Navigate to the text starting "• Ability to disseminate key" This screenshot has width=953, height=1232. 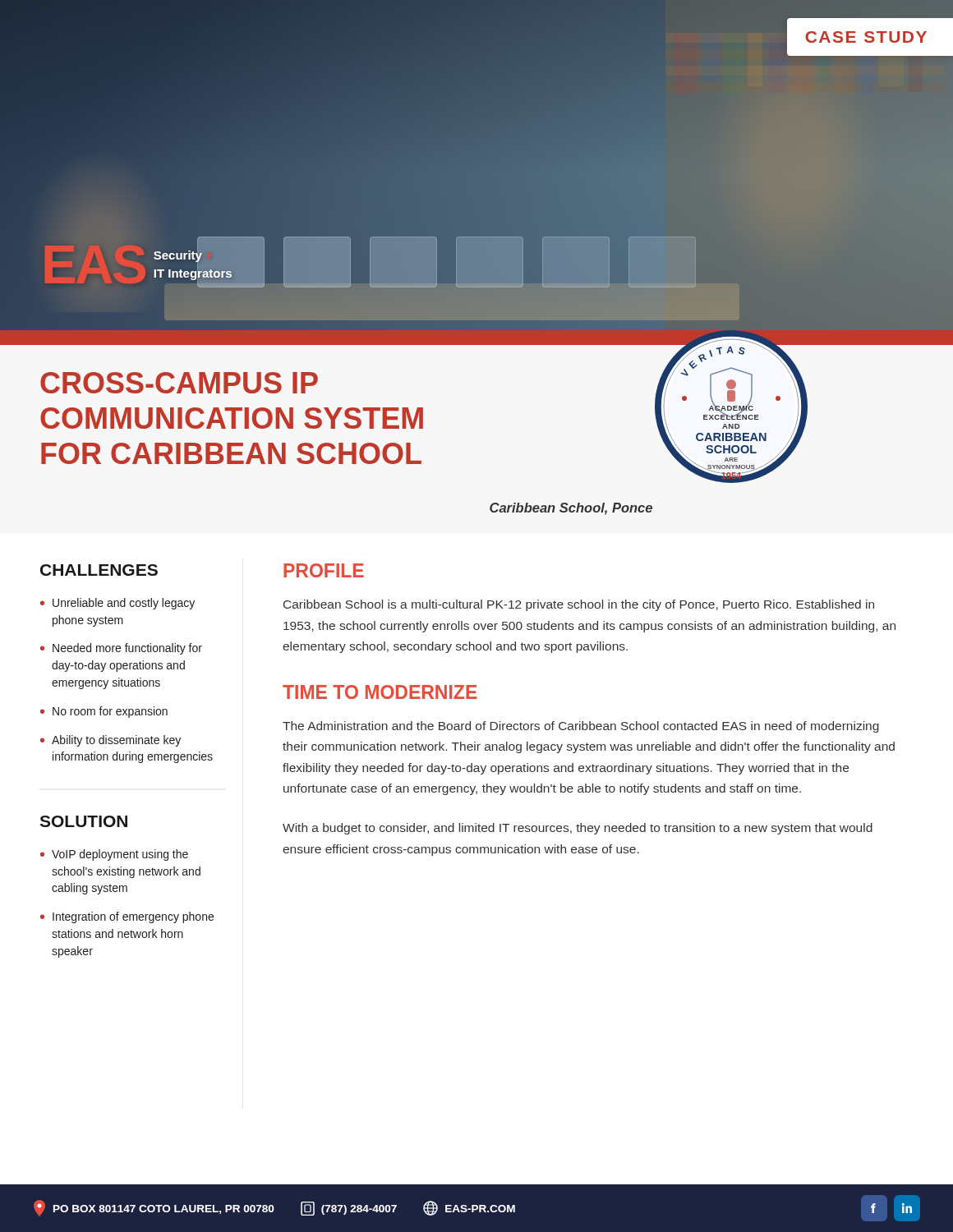pyautogui.click(x=133, y=749)
